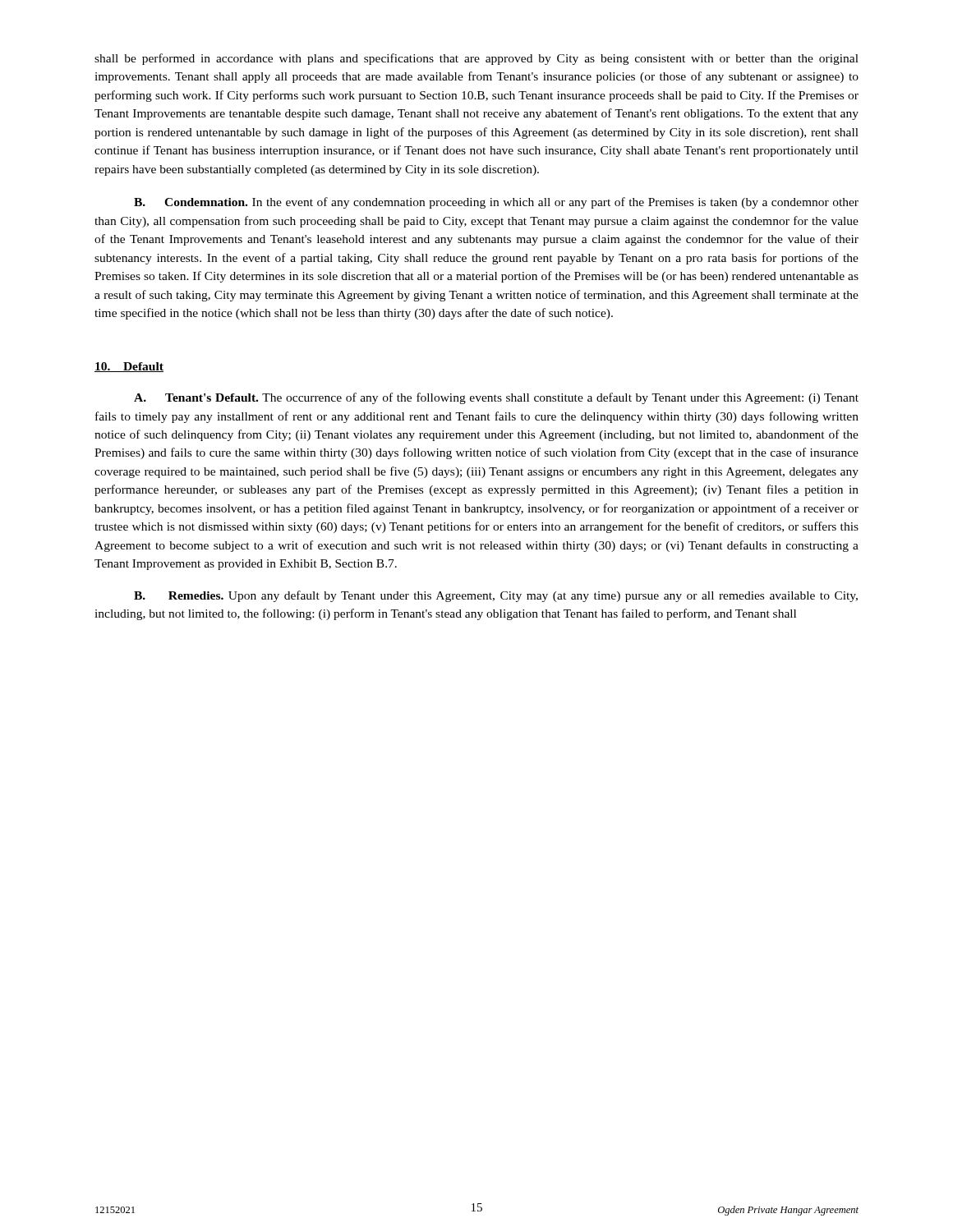Find the block starting "shall be performed in accordance with"
This screenshot has height=1232, width=953.
pos(476,113)
